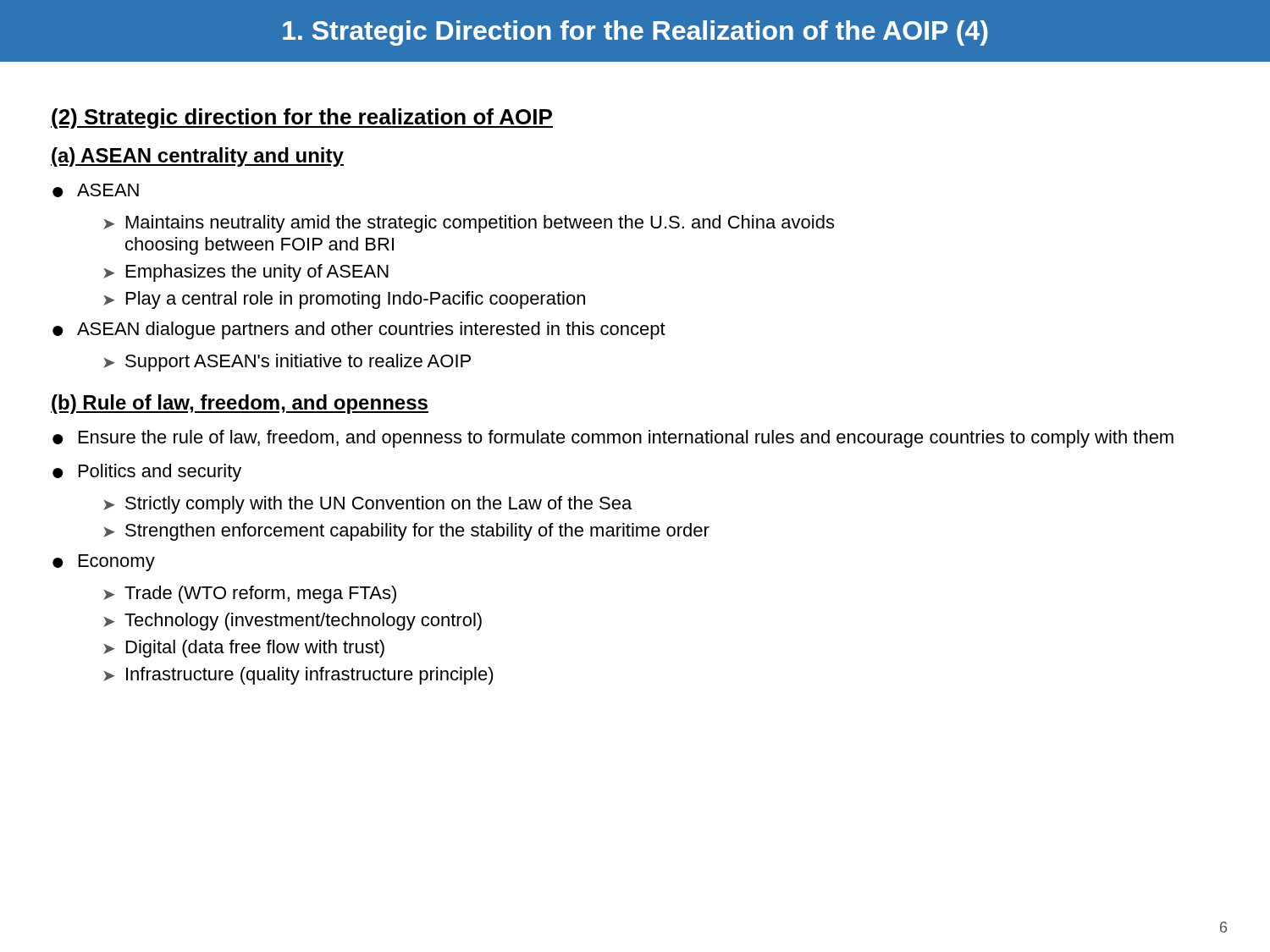Navigate to the text block starting "➤ Strictly comply with the"

367,505
